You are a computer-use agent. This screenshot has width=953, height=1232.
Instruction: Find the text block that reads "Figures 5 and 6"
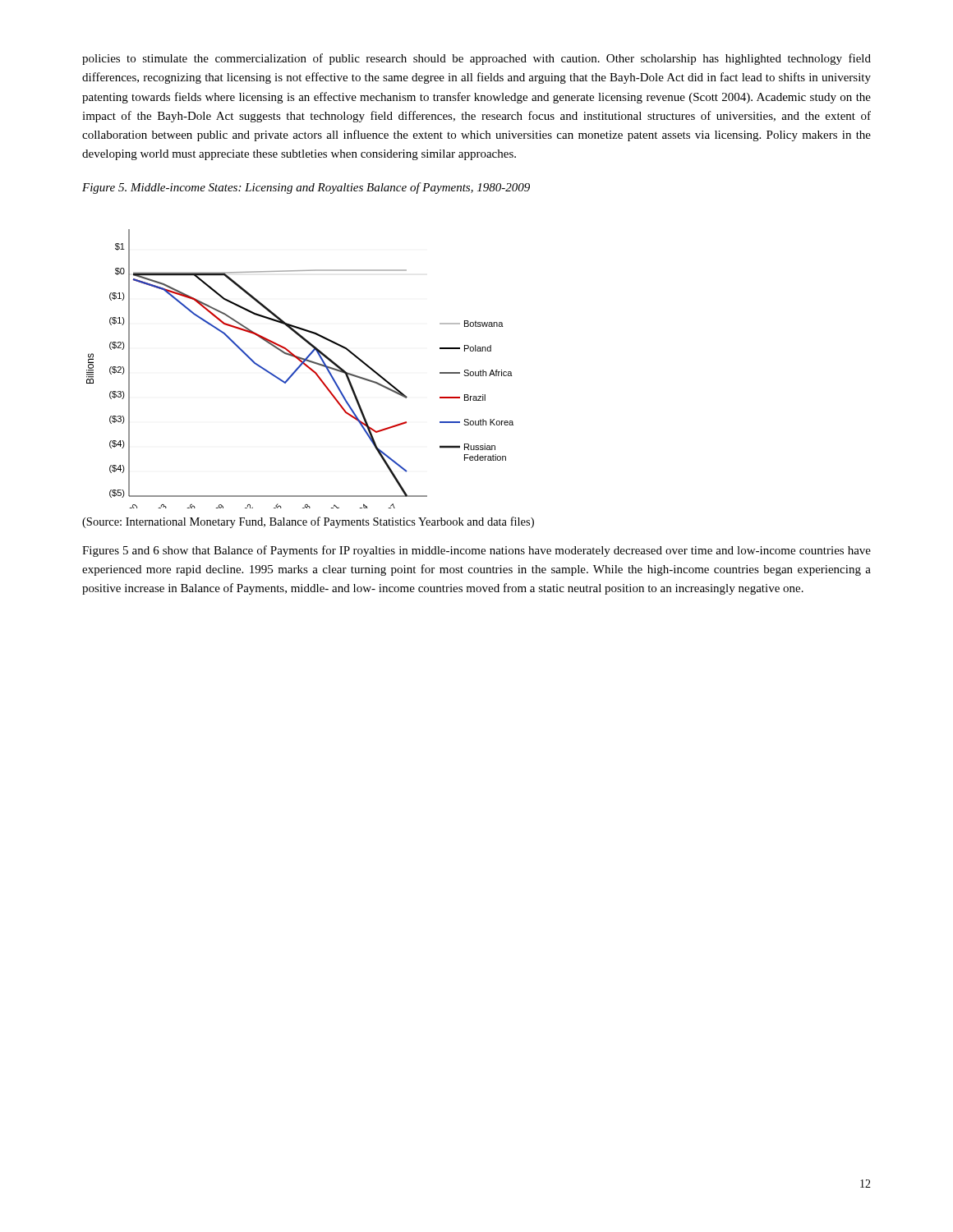(x=476, y=569)
